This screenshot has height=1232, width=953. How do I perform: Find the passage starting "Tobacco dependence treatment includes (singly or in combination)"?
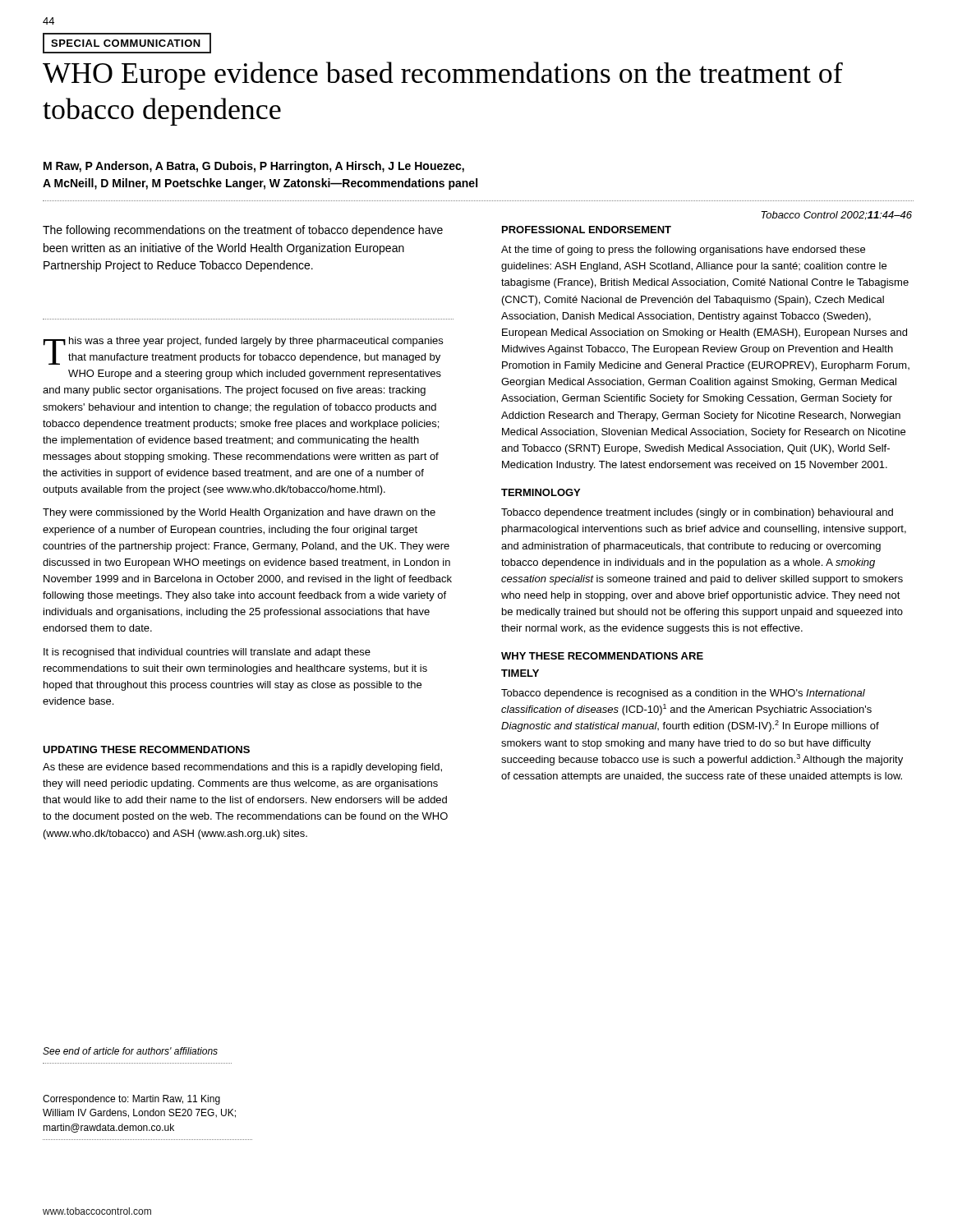[x=704, y=570]
